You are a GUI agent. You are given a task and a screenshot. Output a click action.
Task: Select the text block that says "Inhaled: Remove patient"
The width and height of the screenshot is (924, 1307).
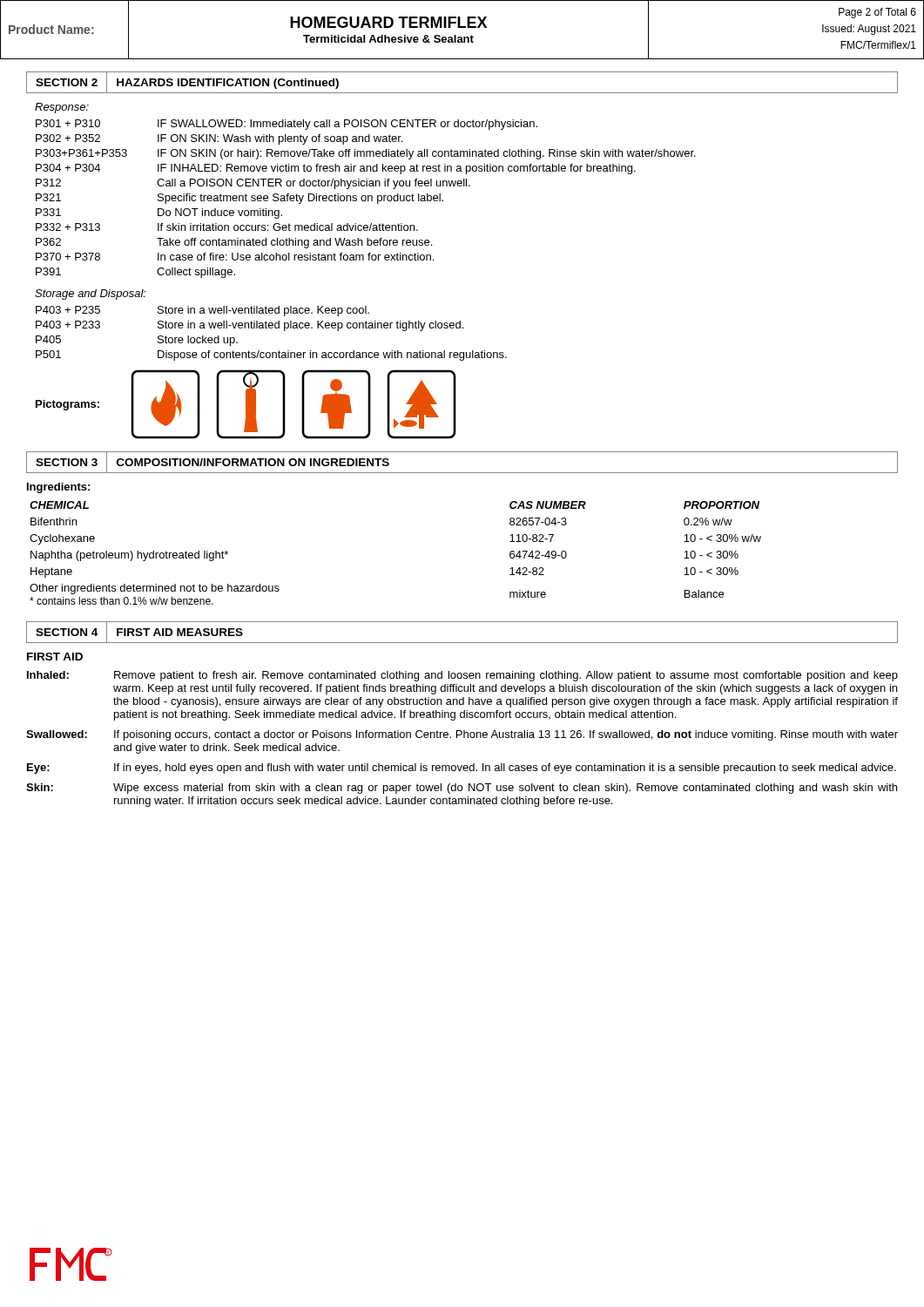pos(462,694)
